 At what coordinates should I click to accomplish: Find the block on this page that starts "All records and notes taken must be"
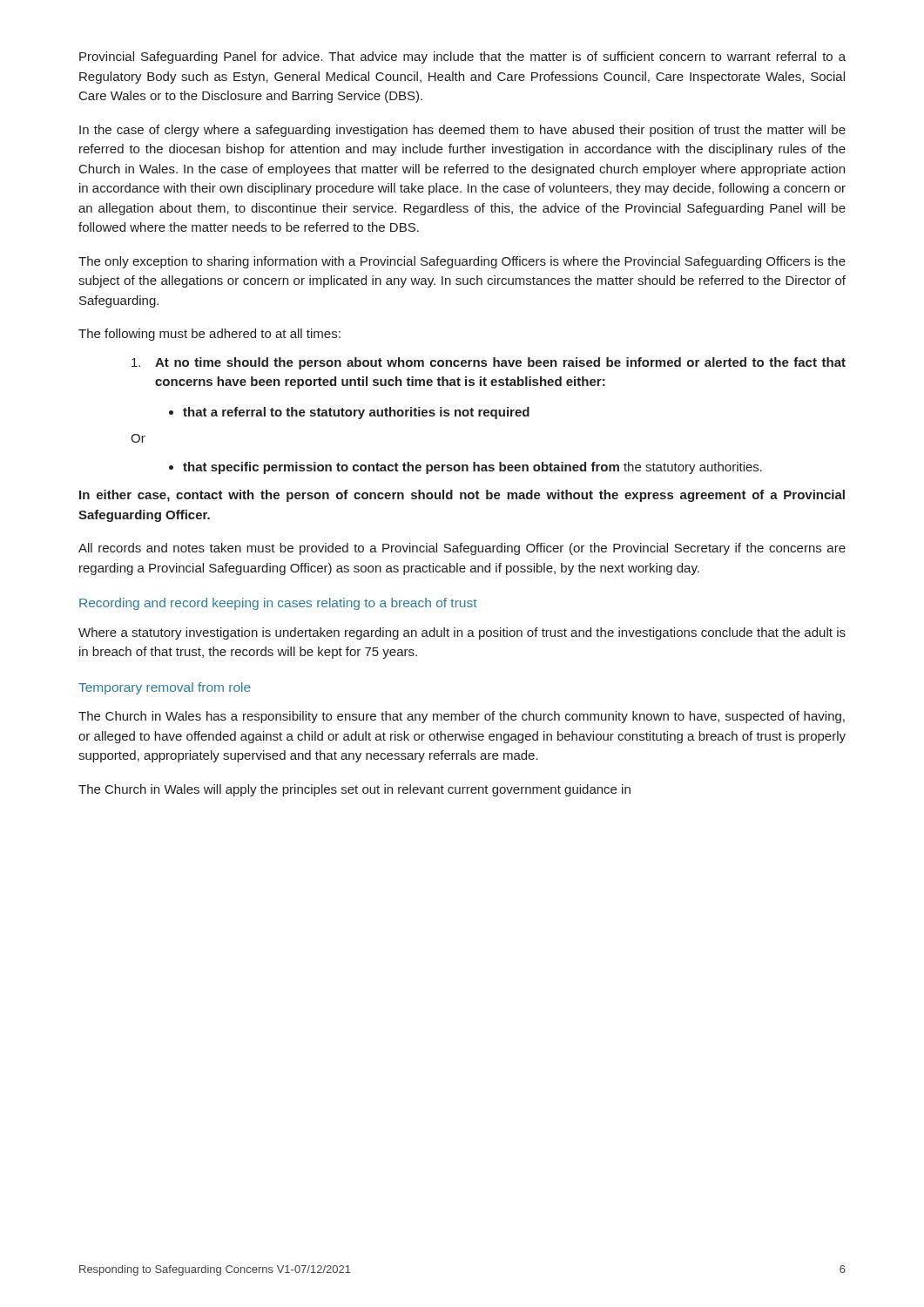(x=462, y=558)
